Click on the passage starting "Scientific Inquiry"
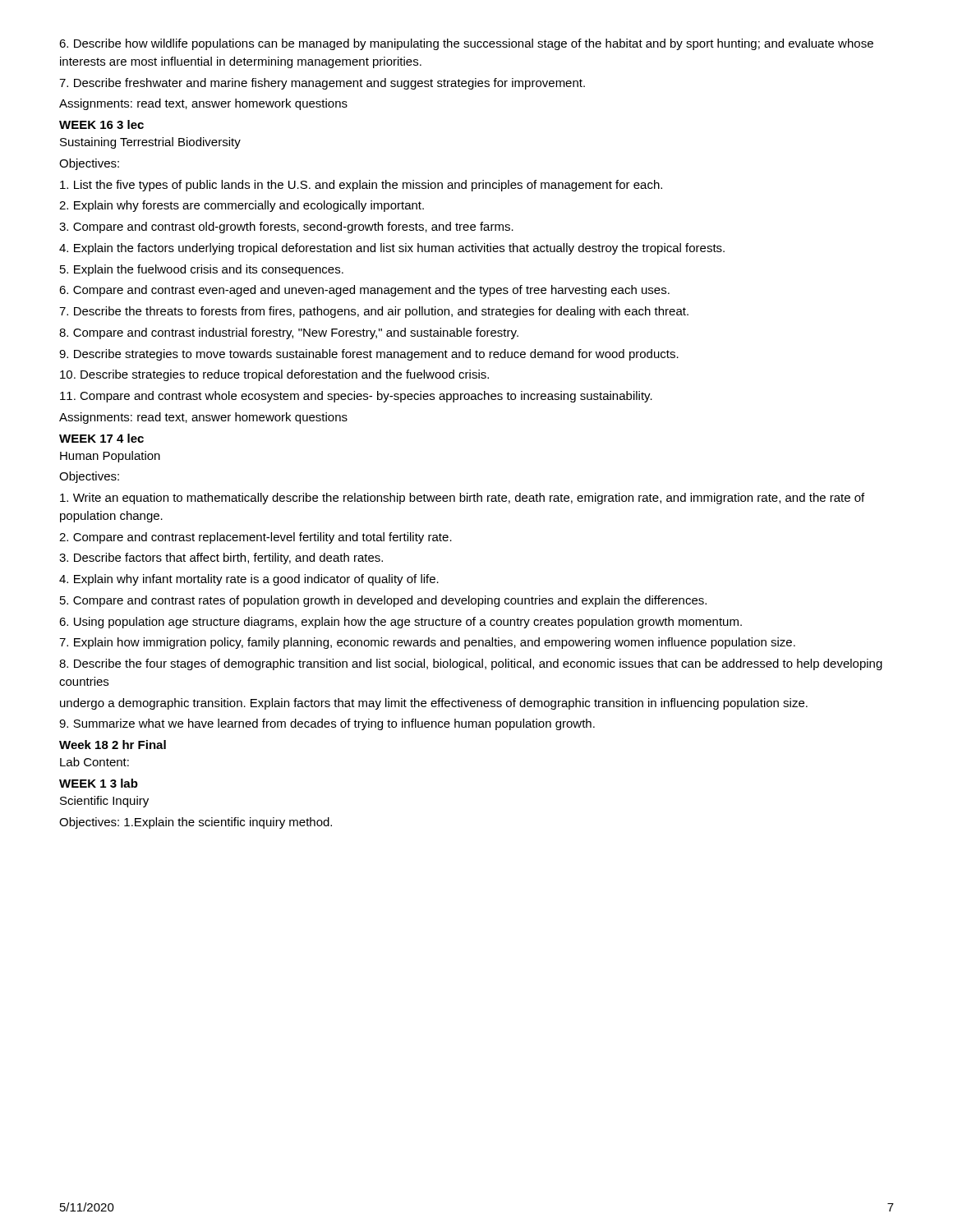 [x=104, y=800]
